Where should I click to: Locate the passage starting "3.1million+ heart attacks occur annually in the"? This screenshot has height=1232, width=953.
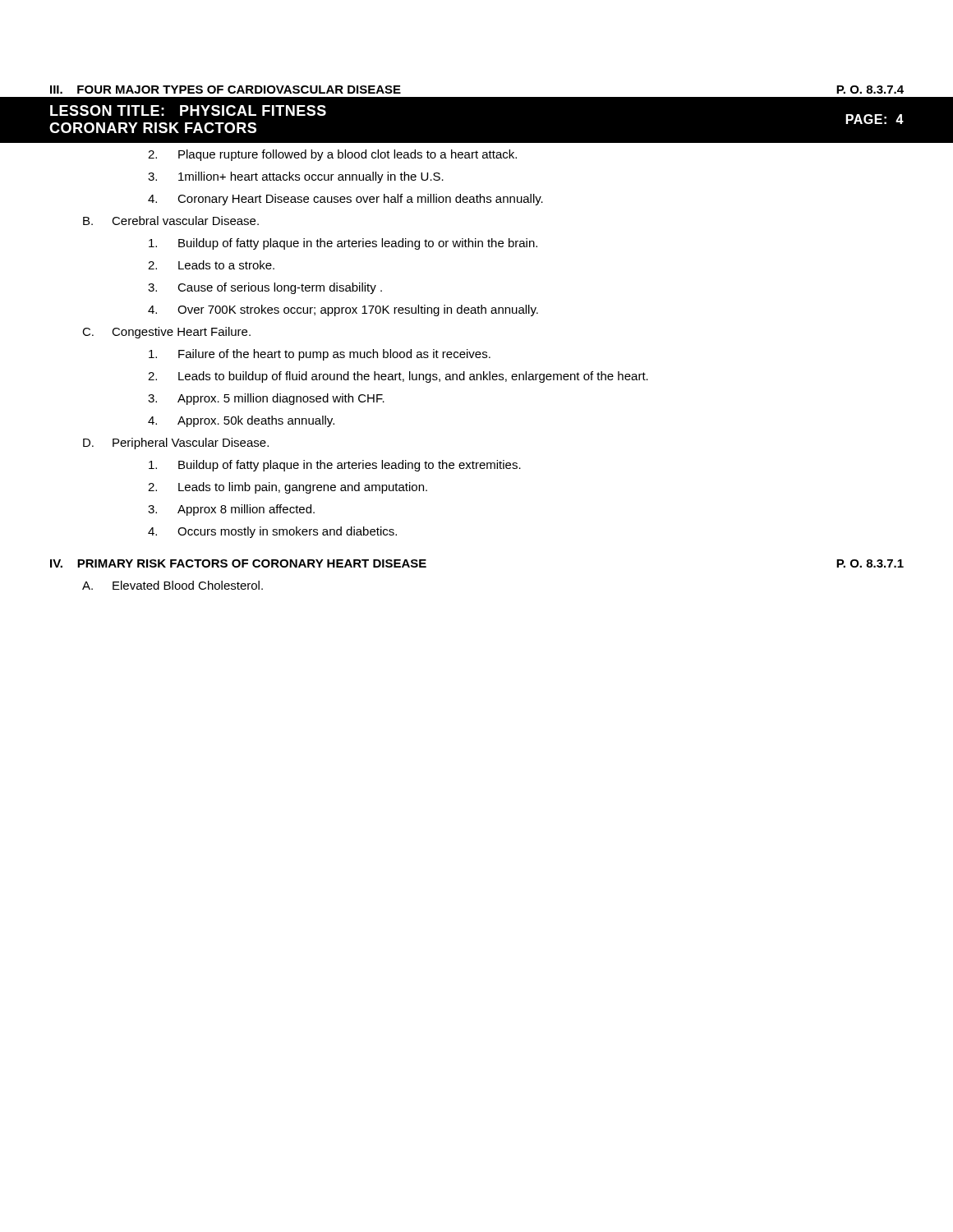[296, 176]
